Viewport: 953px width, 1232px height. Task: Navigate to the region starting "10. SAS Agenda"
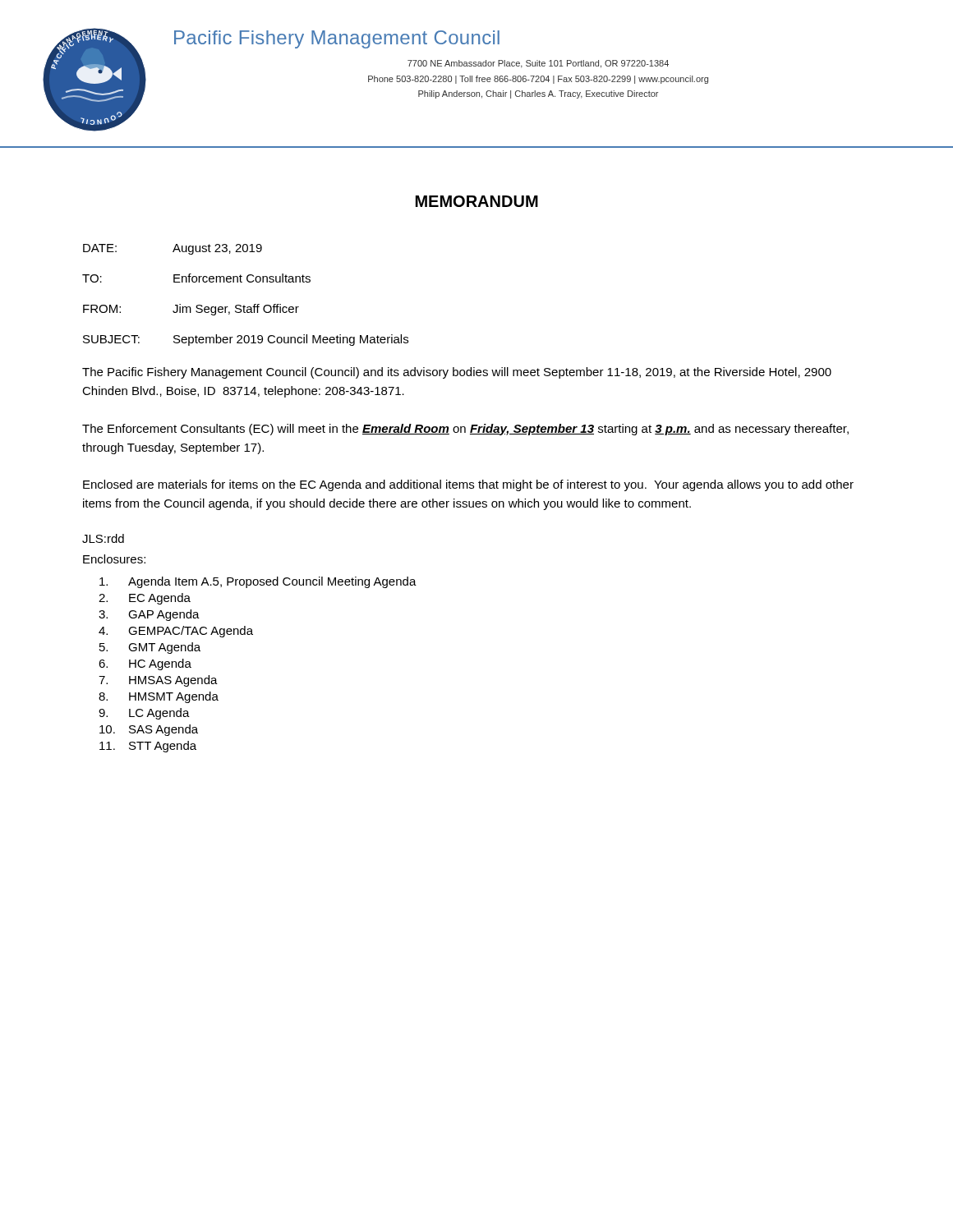click(149, 730)
